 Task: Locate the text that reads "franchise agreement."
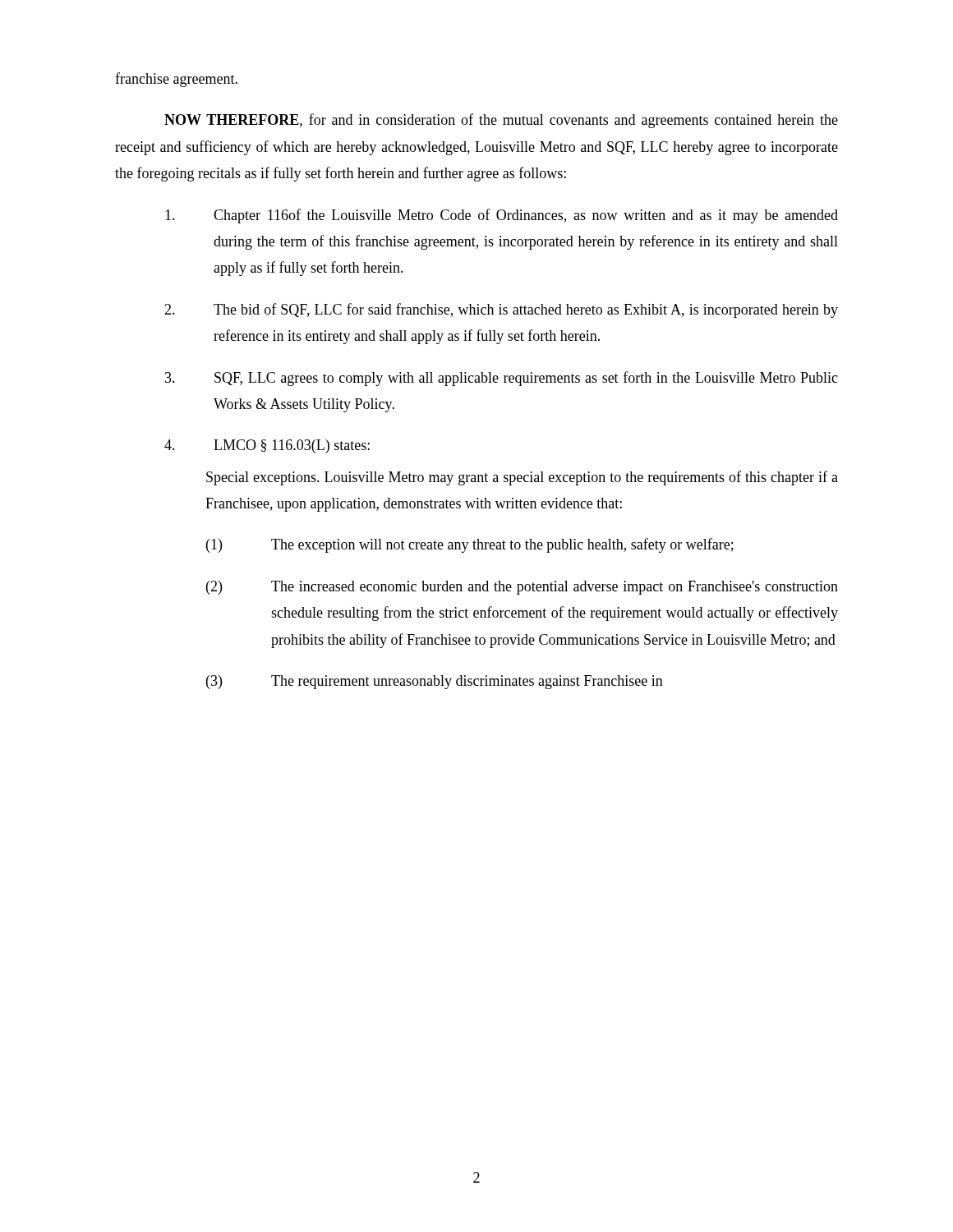tap(177, 79)
